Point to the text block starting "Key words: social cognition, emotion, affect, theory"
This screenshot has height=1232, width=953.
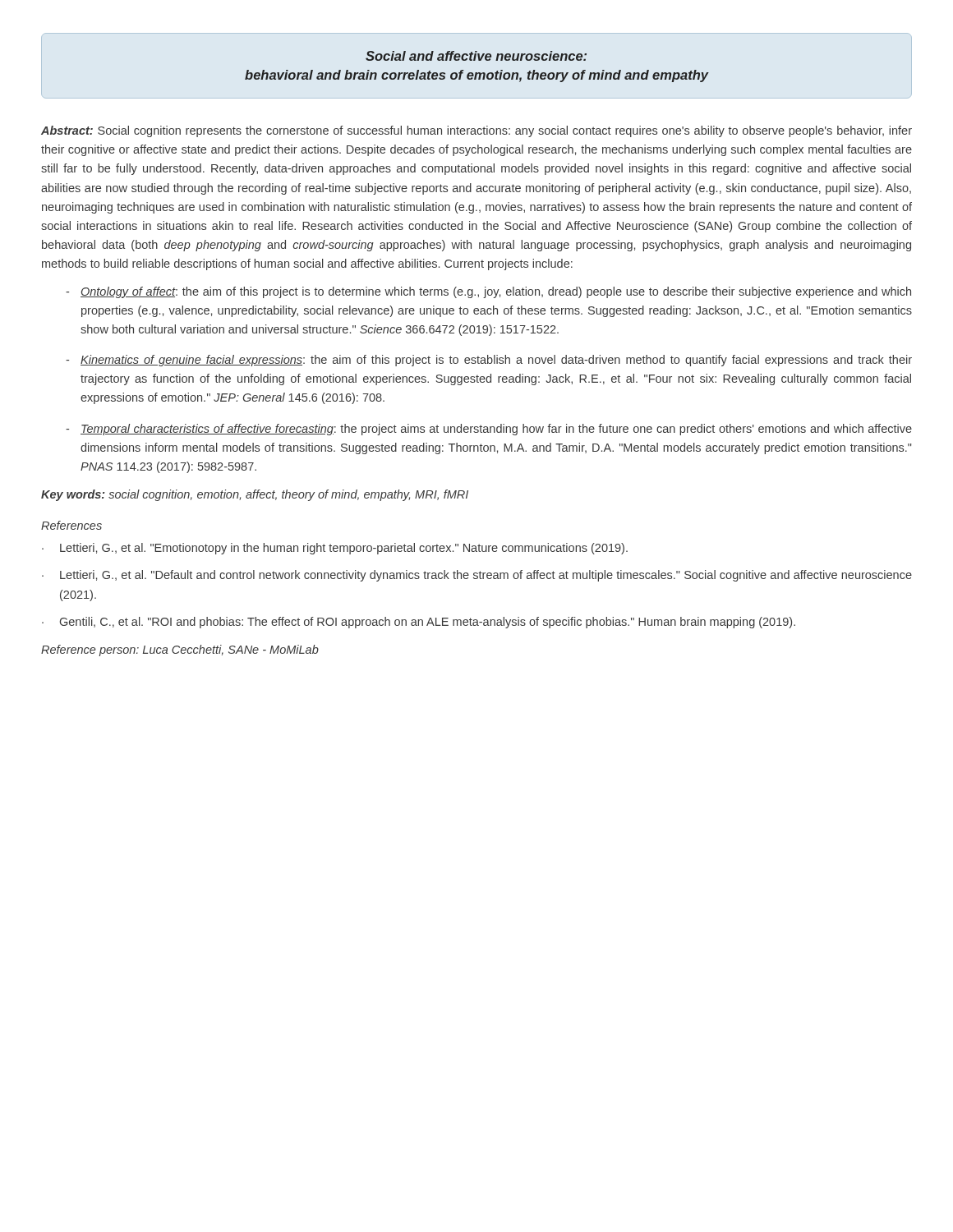pos(476,495)
